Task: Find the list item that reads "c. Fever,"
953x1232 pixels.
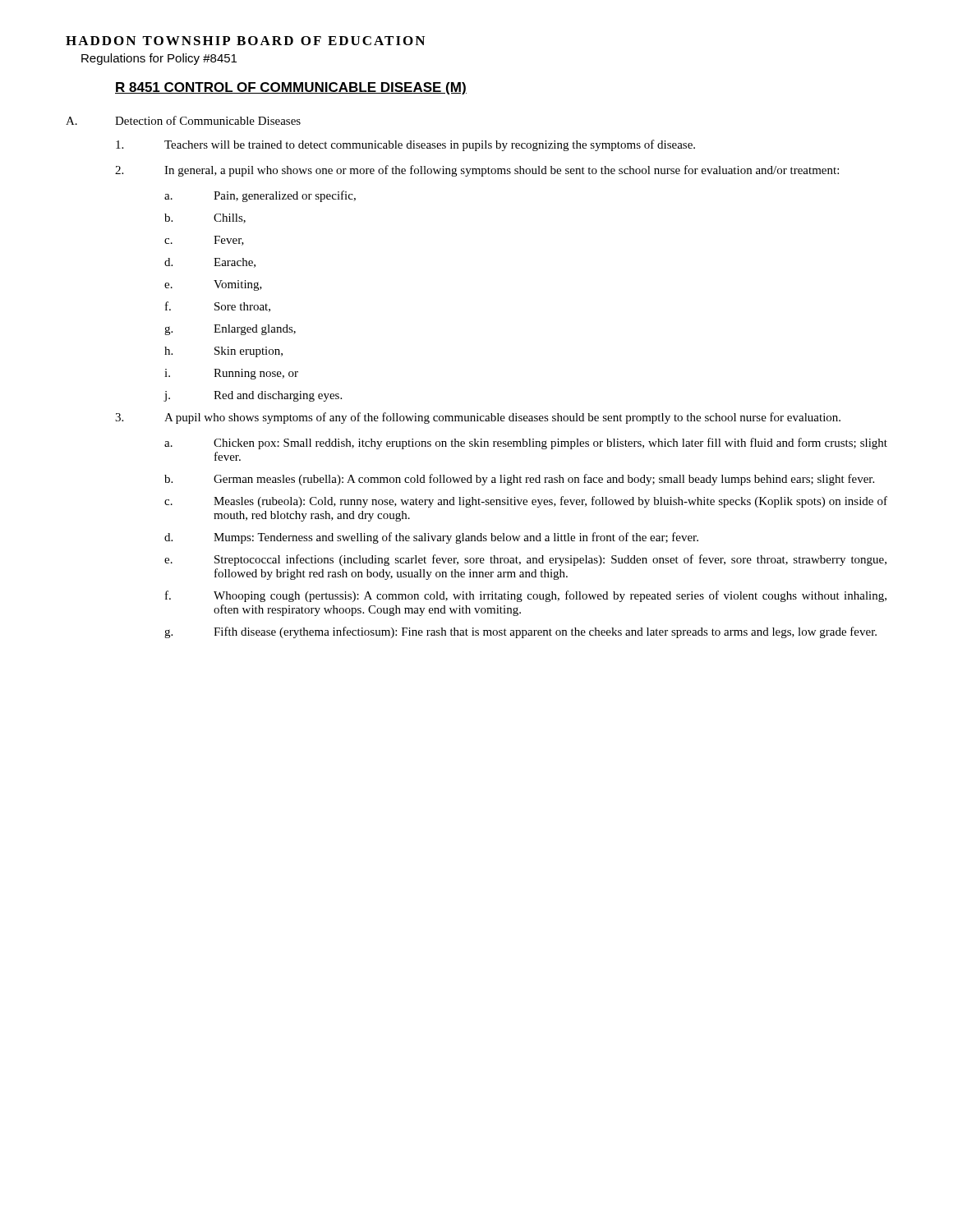Action: pos(166,239)
